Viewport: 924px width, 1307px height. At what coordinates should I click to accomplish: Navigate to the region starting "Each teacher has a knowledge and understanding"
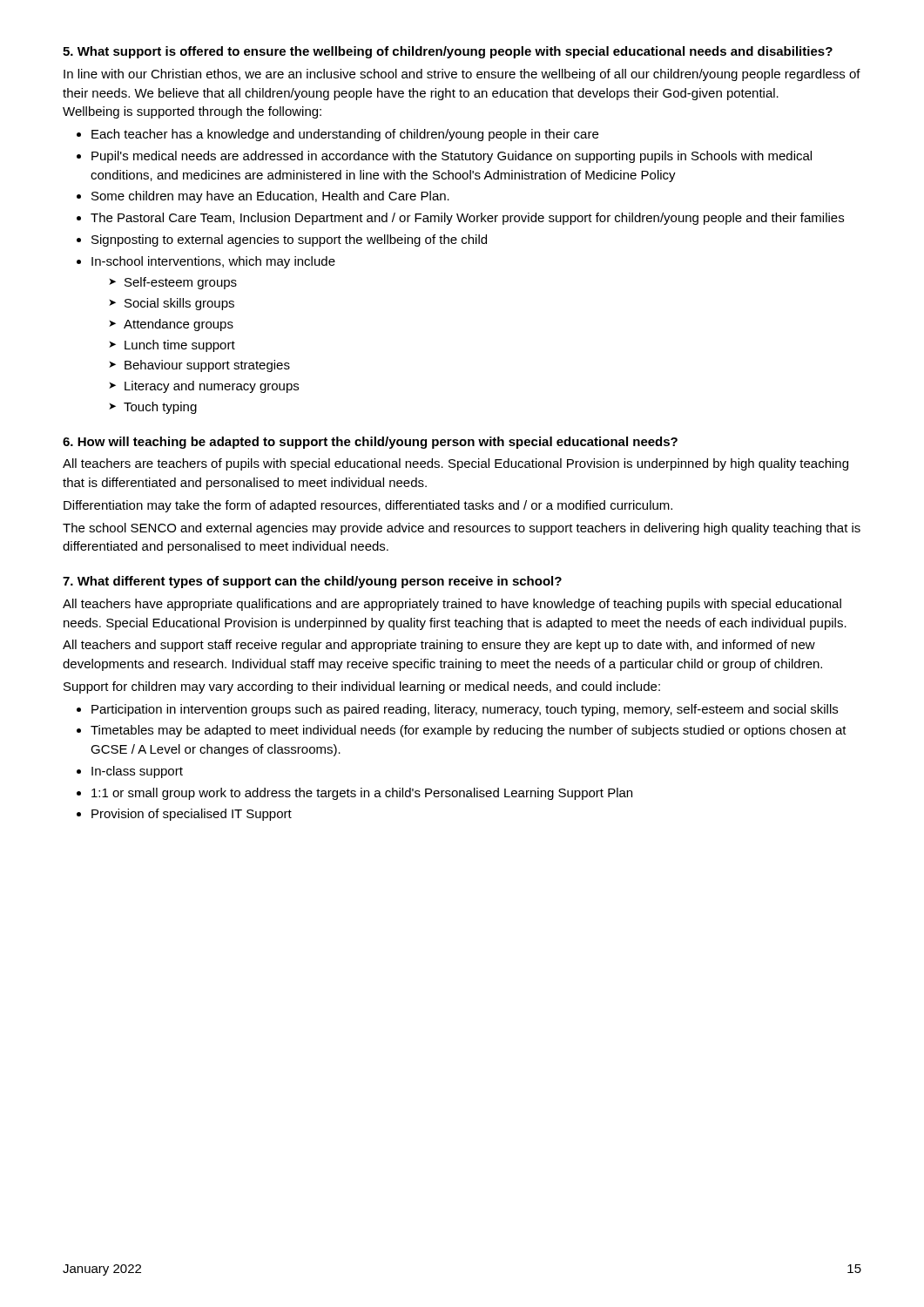345,134
